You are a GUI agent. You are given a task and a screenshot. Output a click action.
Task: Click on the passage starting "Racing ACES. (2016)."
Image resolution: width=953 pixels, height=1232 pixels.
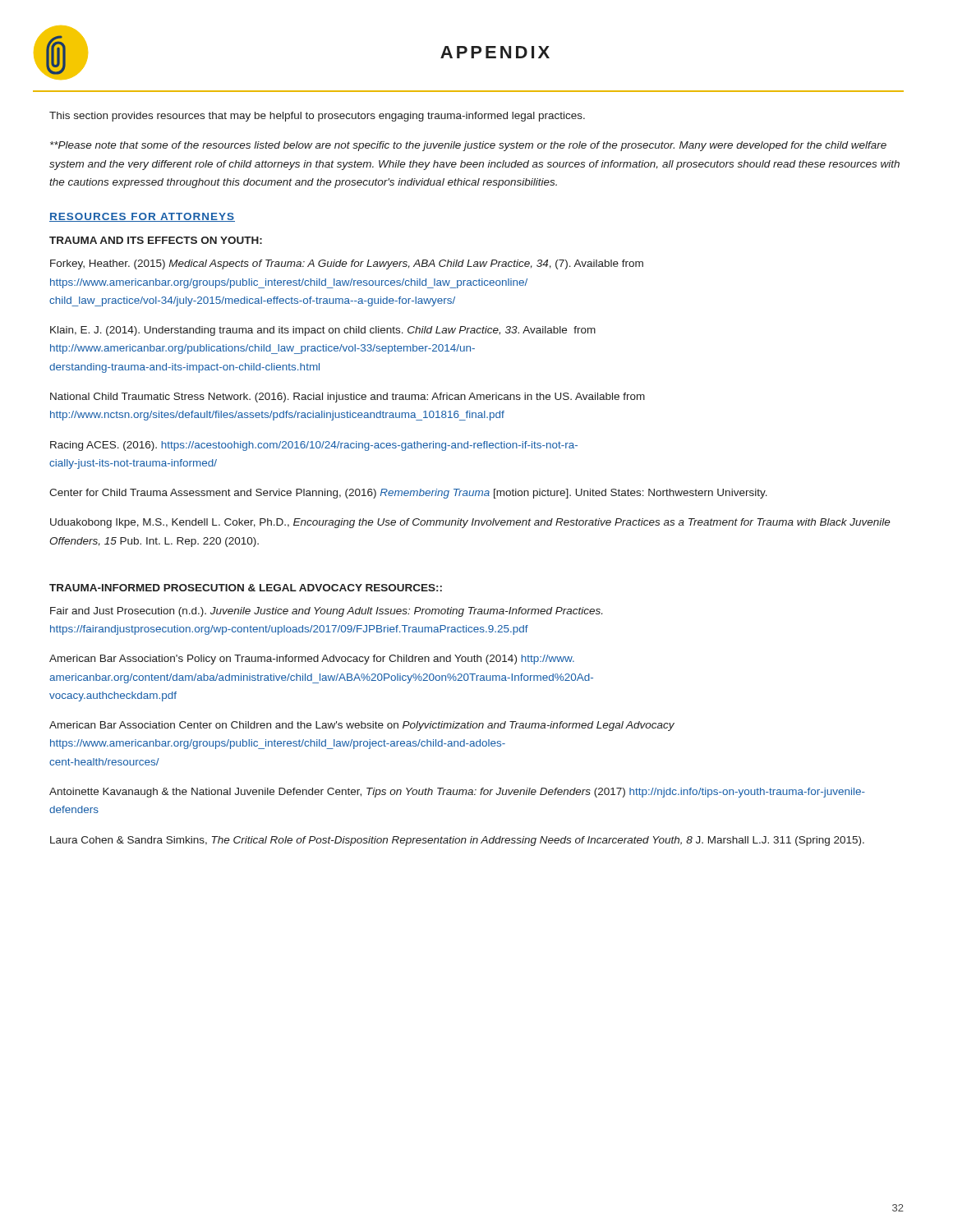click(x=314, y=453)
